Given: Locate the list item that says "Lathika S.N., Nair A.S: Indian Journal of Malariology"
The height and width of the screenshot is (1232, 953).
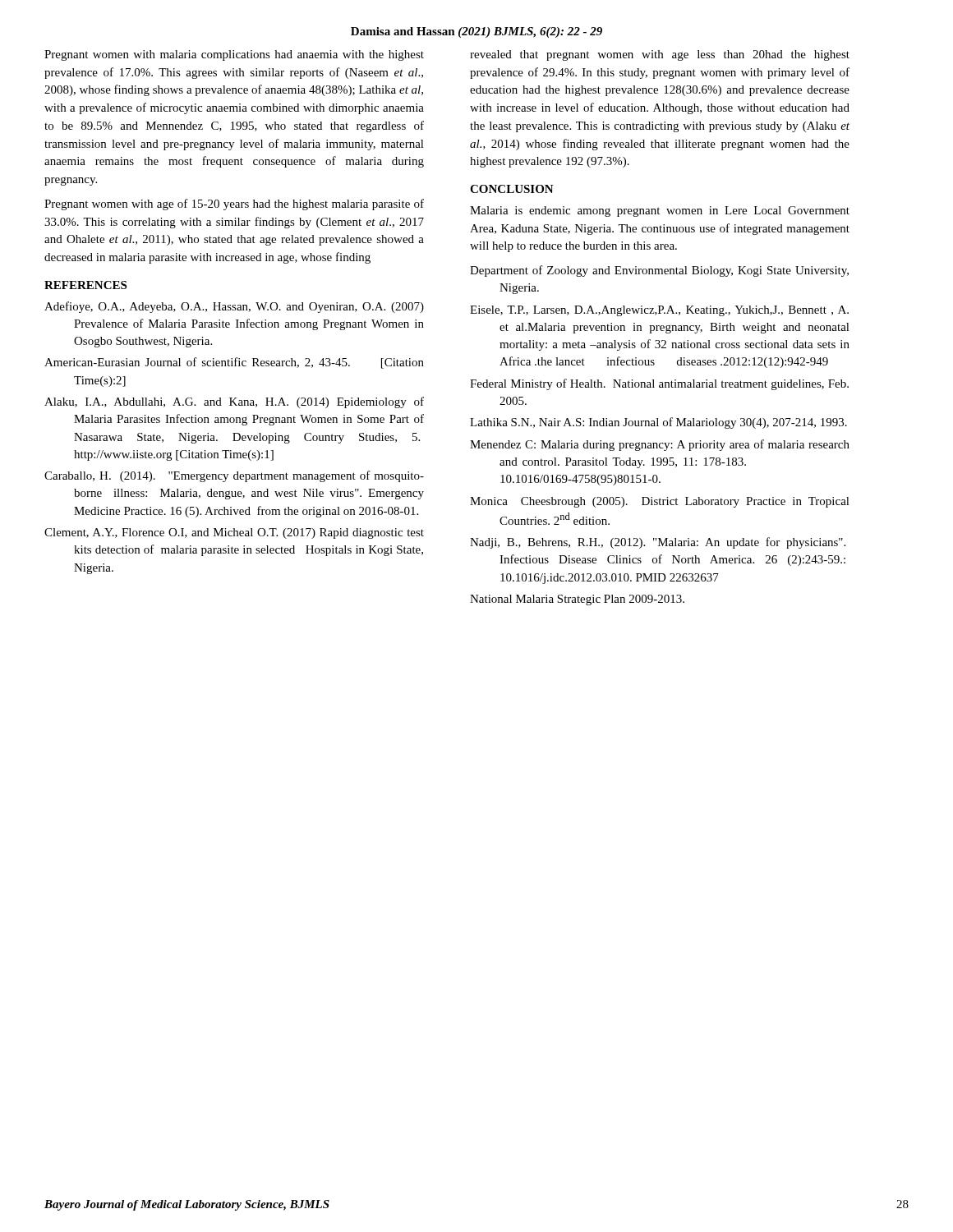Looking at the screenshot, I should (659, 422).
